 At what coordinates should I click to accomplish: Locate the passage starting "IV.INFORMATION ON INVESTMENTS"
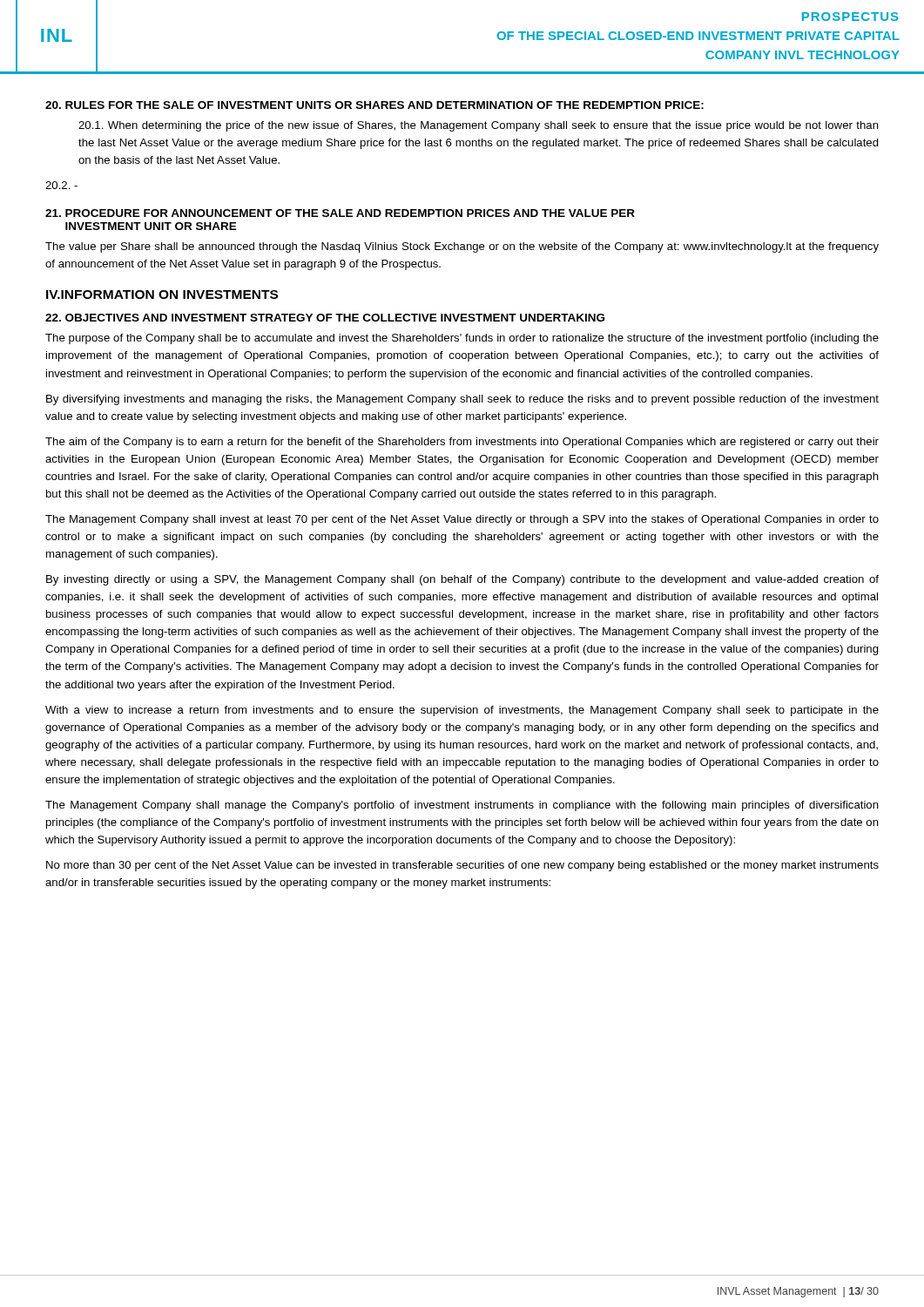click(162, 294)
